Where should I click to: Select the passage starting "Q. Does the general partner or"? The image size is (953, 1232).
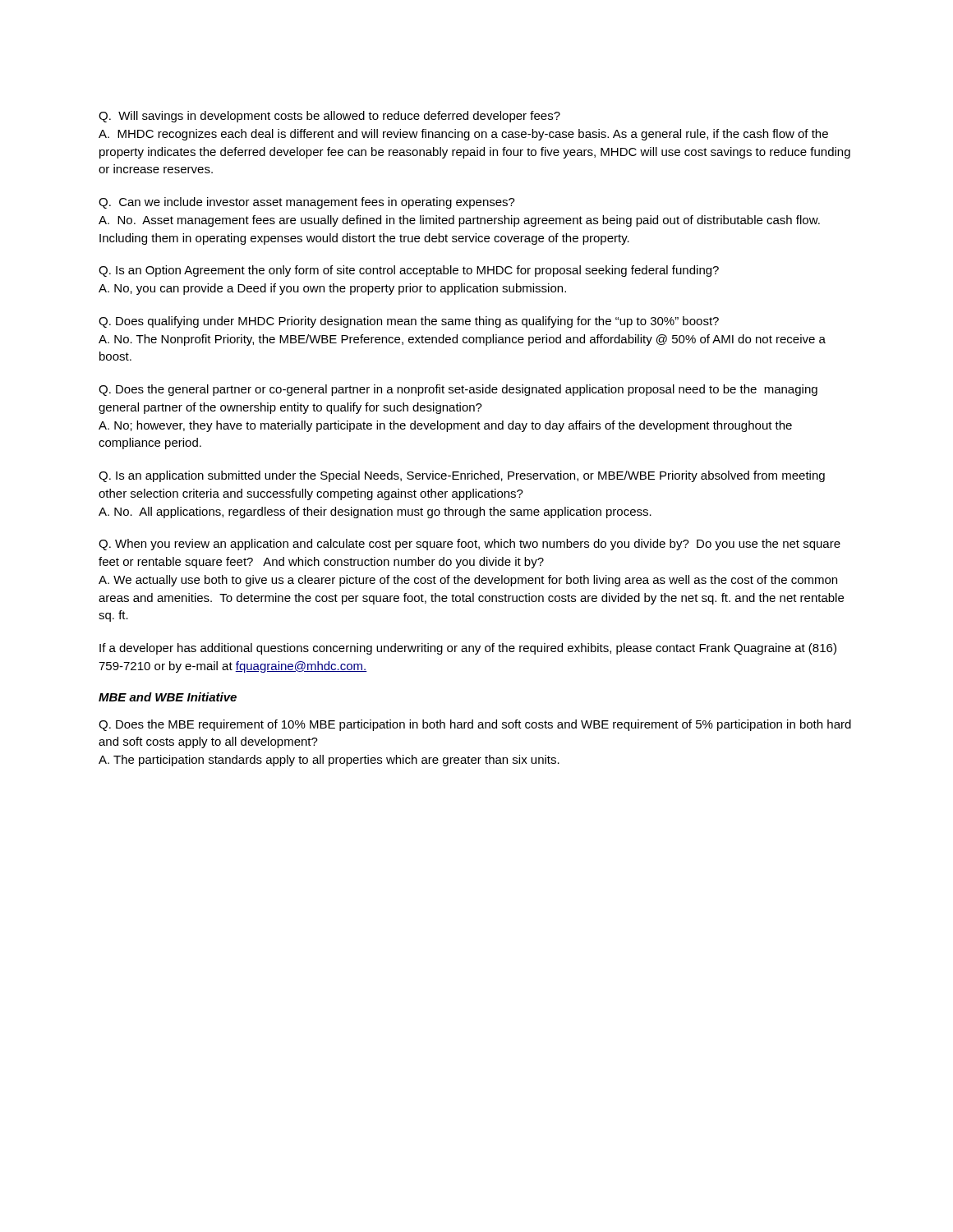476,416
